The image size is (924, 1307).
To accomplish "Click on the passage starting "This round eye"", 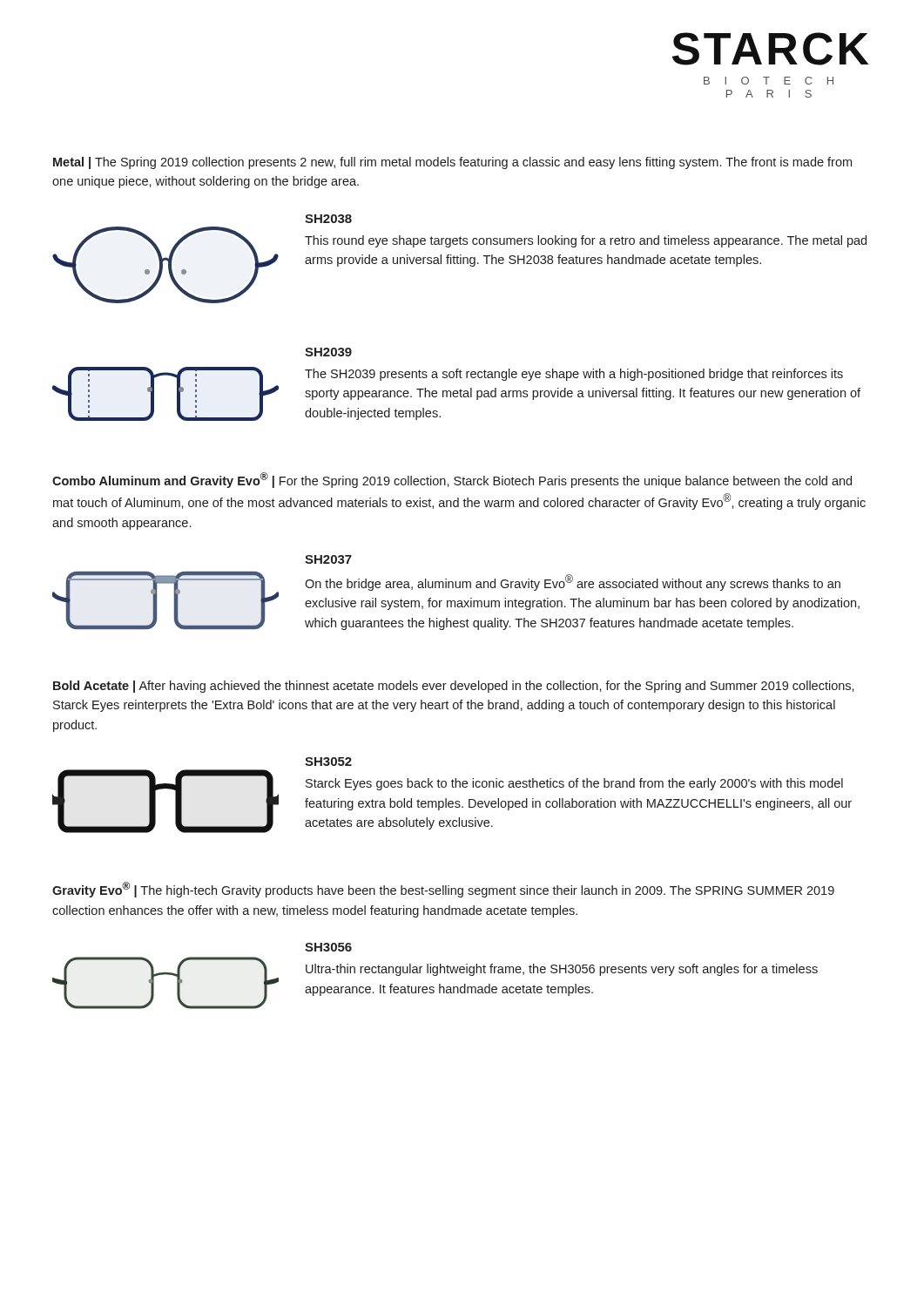I will [588, 250].
